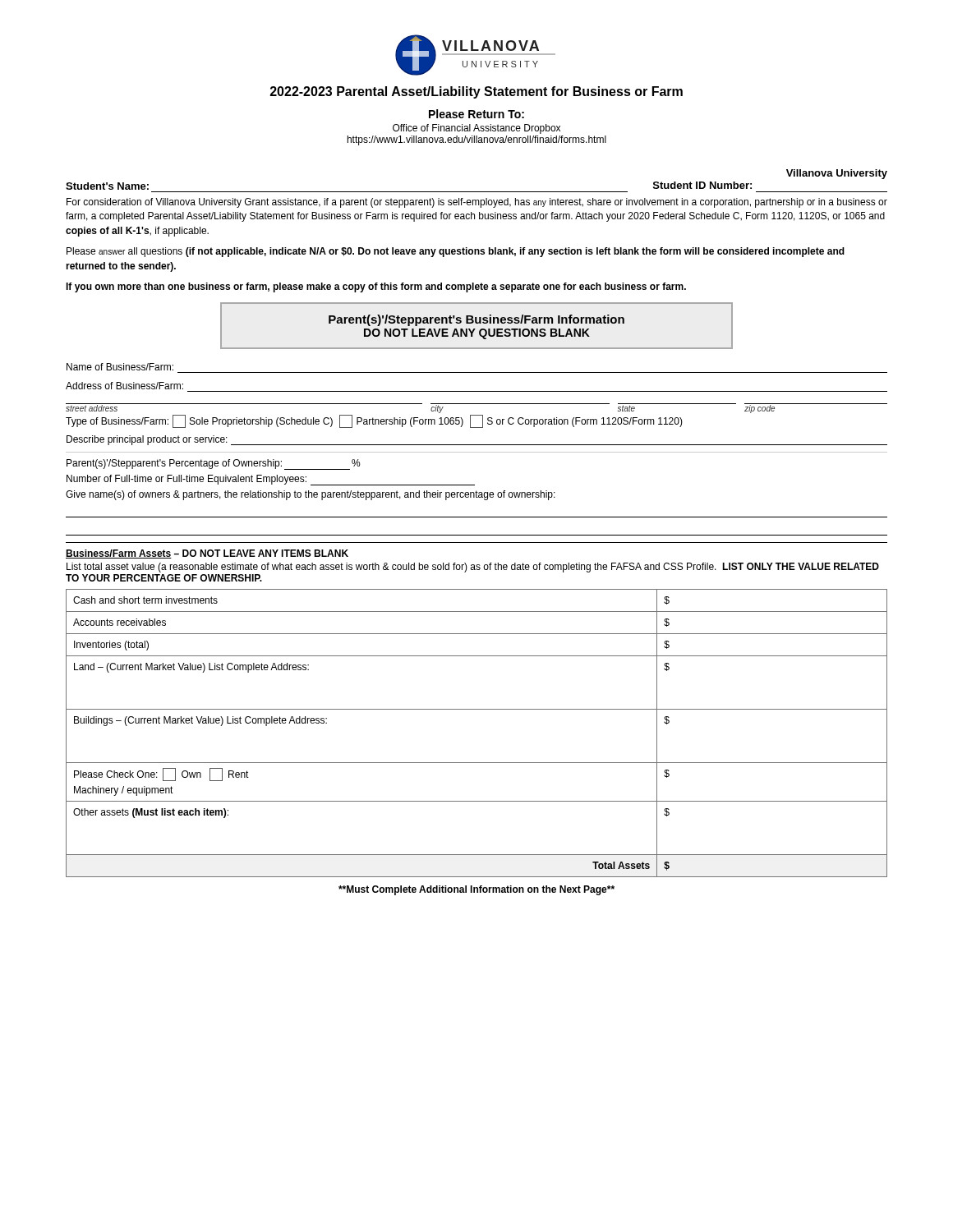The height and width of the screenshot is (1232, 953).
Task: Navigate to the passage starting "Type of Business/Farm: Sole"
Action: pos(374,422)
